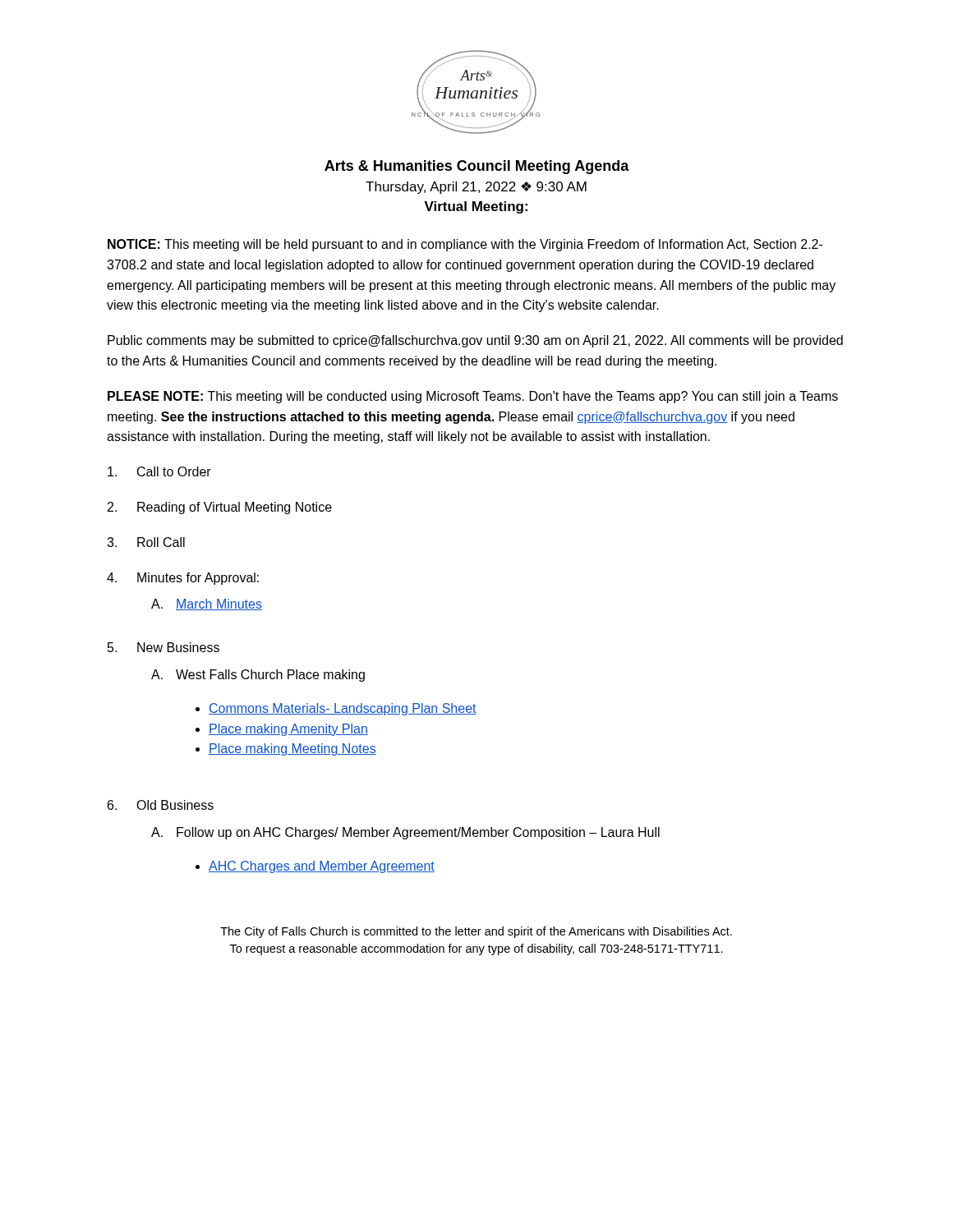This screenshot has height=1232, width=953.
Task: Click where it says "Call to Order"
Action: [x=159, y=471]
